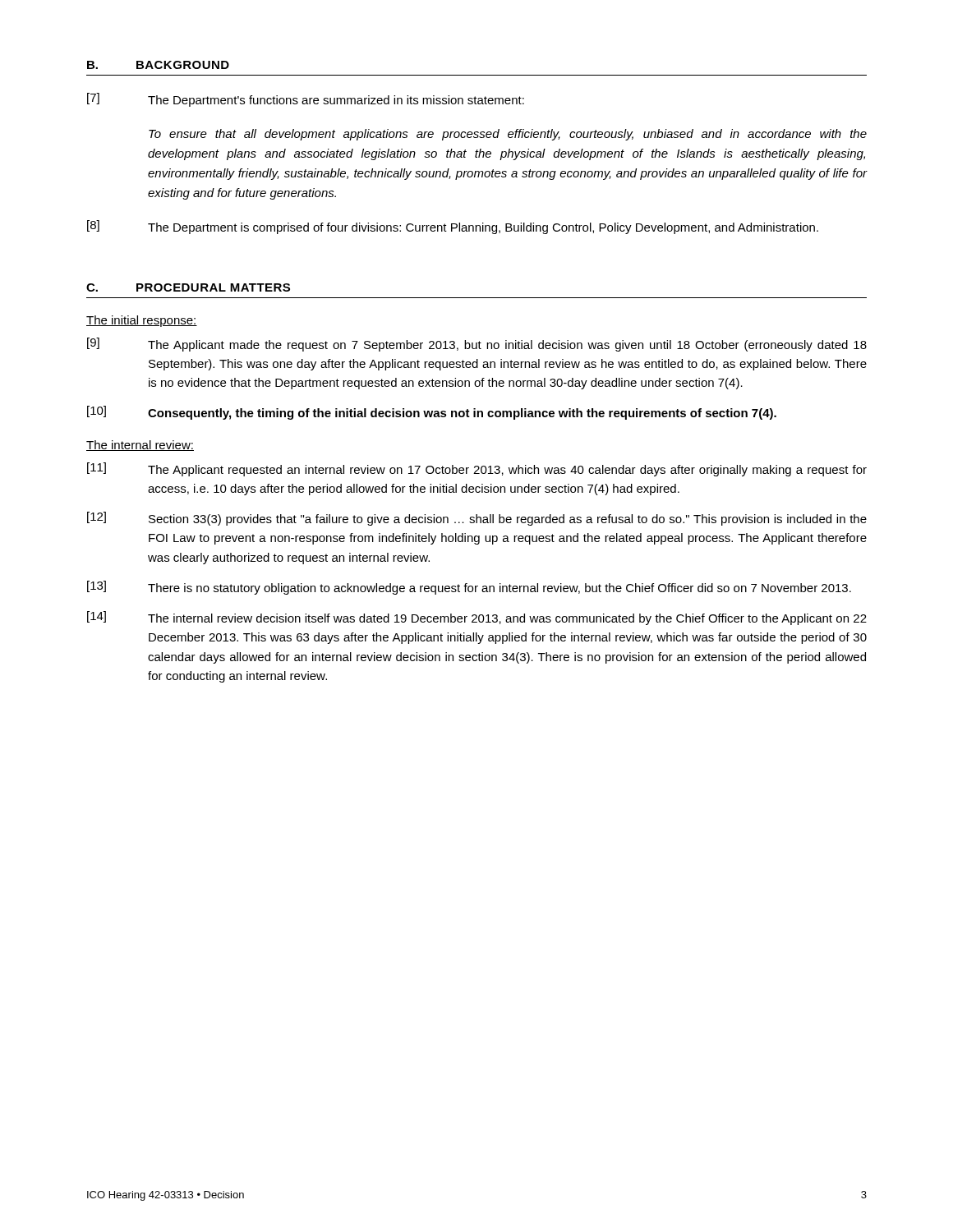Find the element starting "The initial response:"

(x=141, y=320)
